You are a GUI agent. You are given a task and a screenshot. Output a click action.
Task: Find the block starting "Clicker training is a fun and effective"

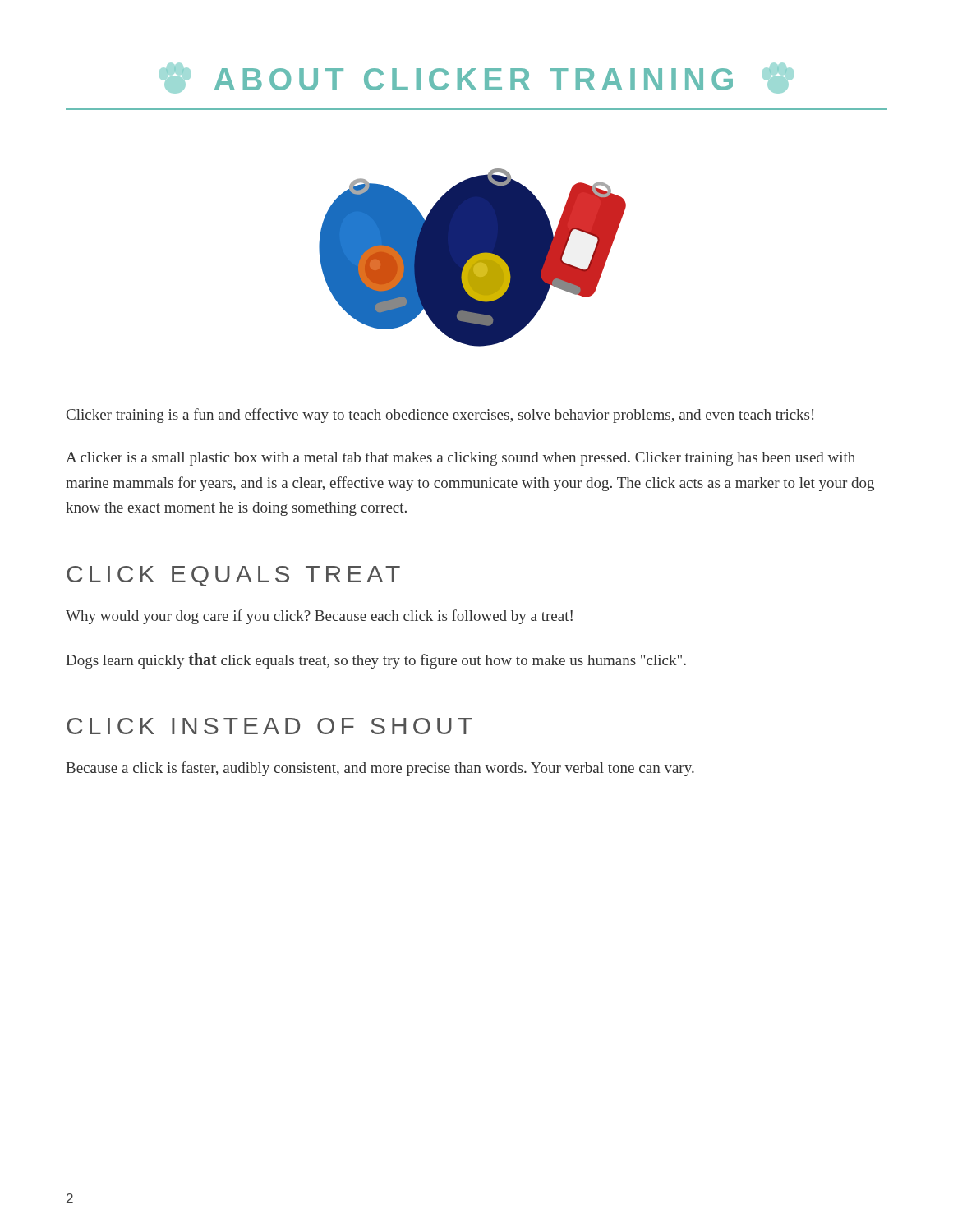[476, 415]
